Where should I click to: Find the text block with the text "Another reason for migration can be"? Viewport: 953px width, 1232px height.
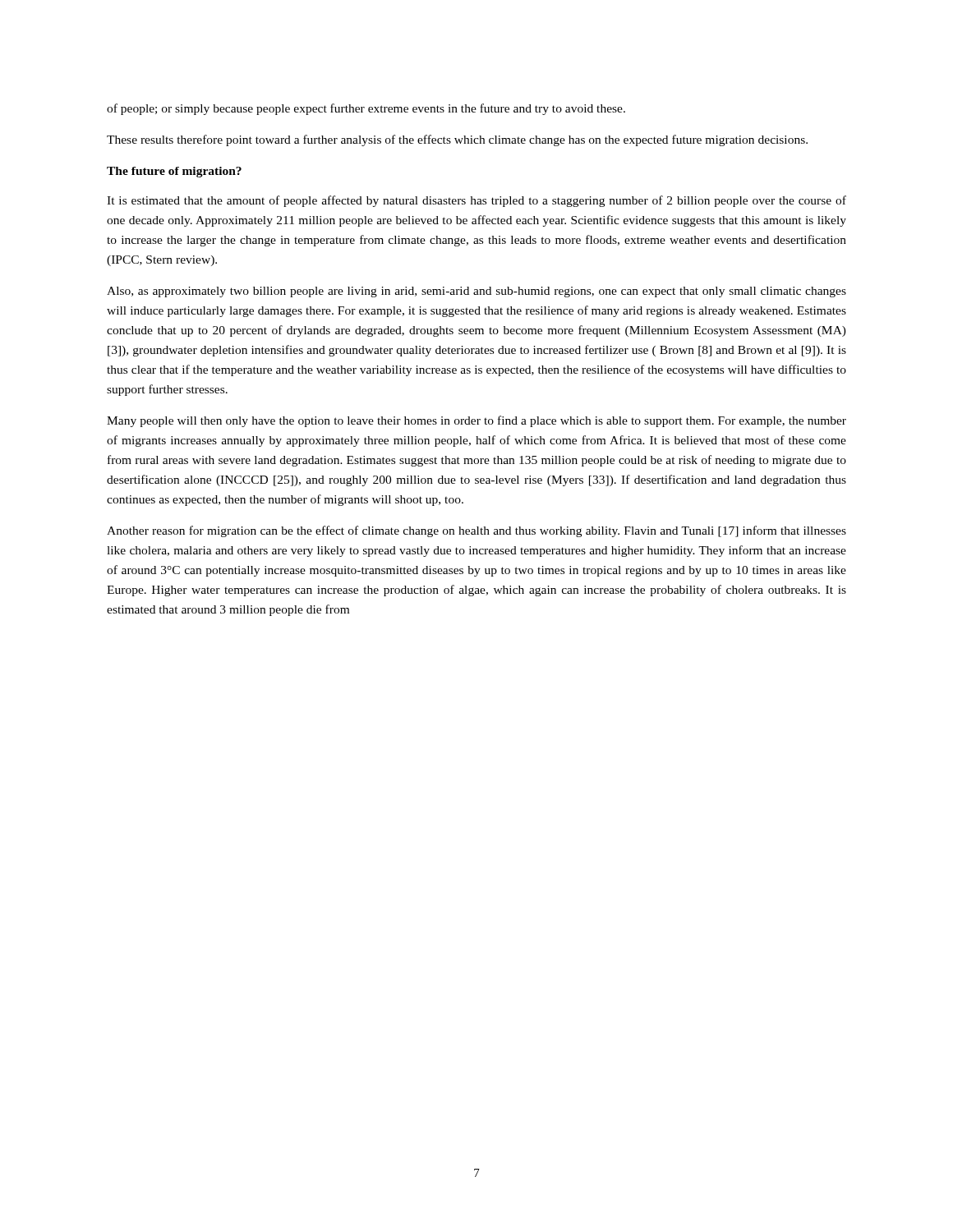pos(476,570)
